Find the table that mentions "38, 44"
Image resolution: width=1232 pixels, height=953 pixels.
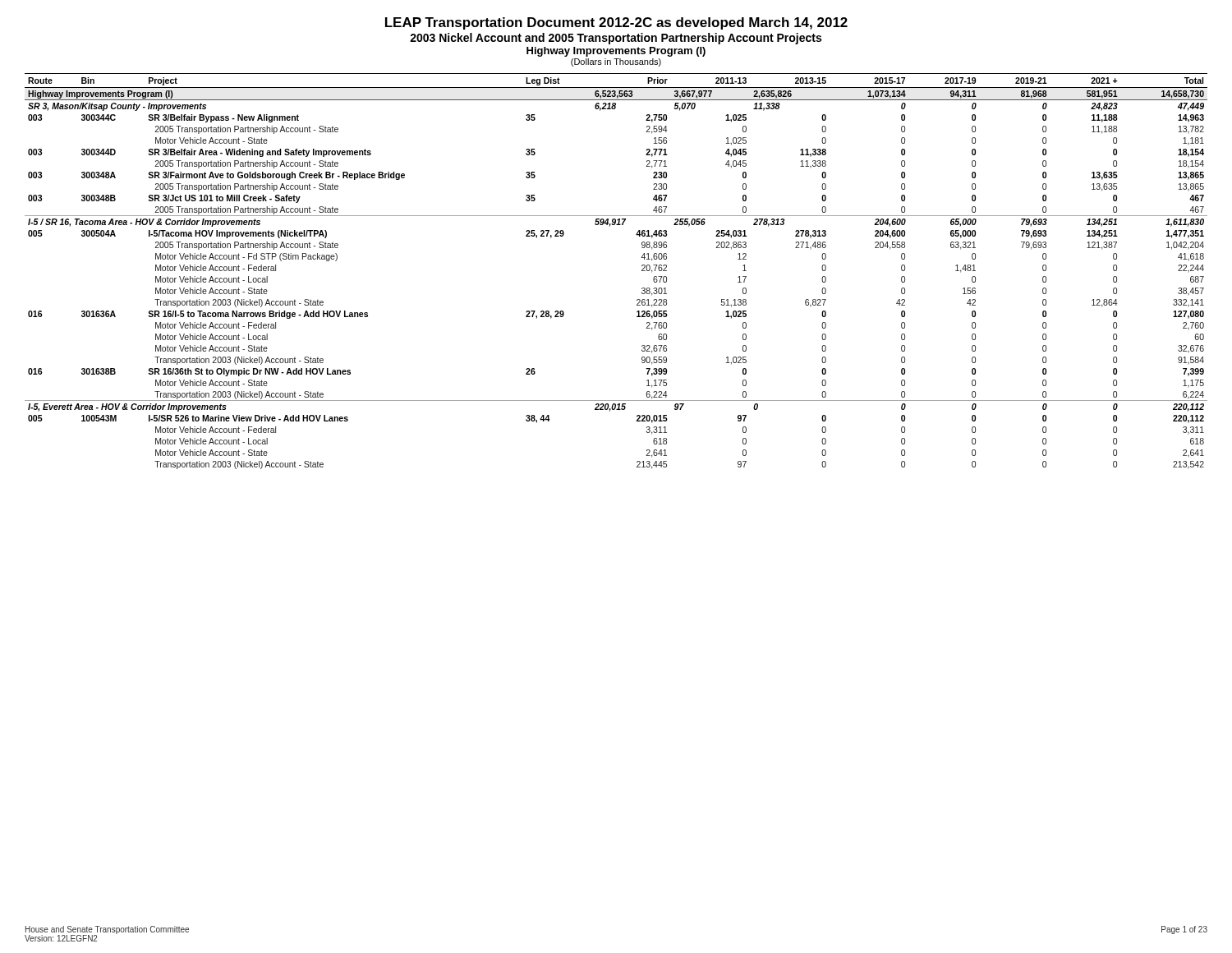pos(616,272)
